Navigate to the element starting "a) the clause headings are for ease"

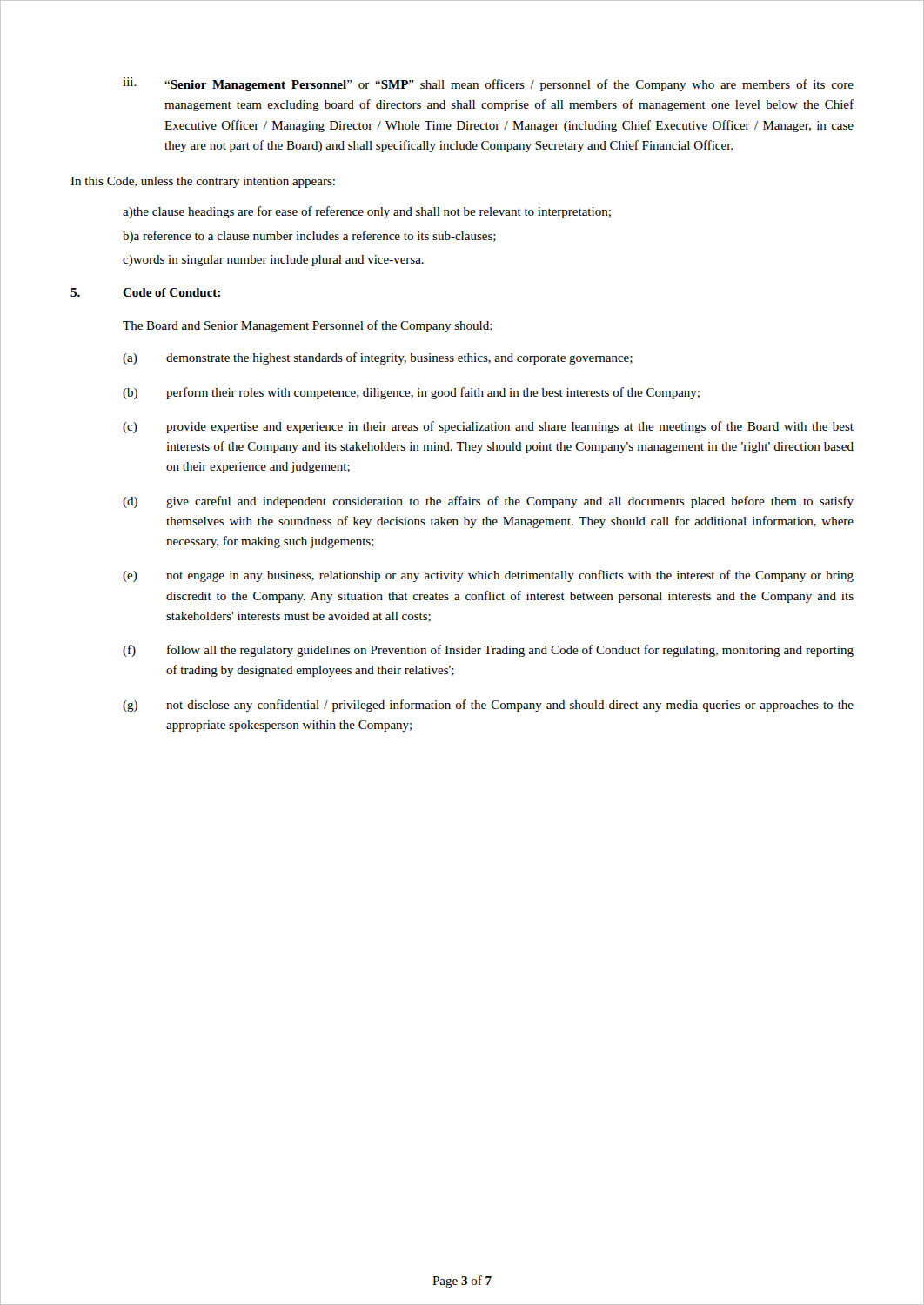coord(462,212)
